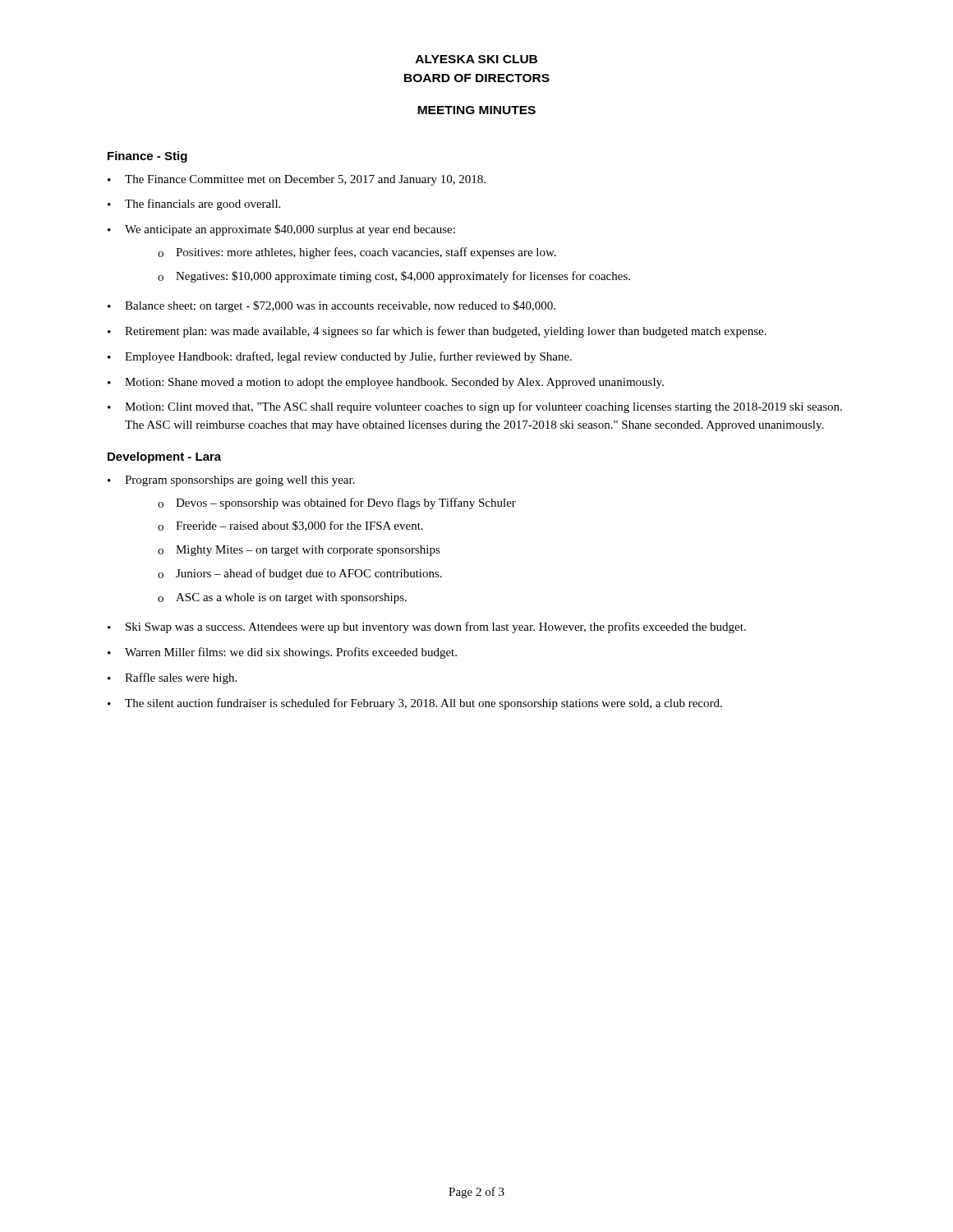This screenshot has width=953, height=1232.
Task: Locate the section header that reads "Finance - Stig"
Action: pos(147,155)
